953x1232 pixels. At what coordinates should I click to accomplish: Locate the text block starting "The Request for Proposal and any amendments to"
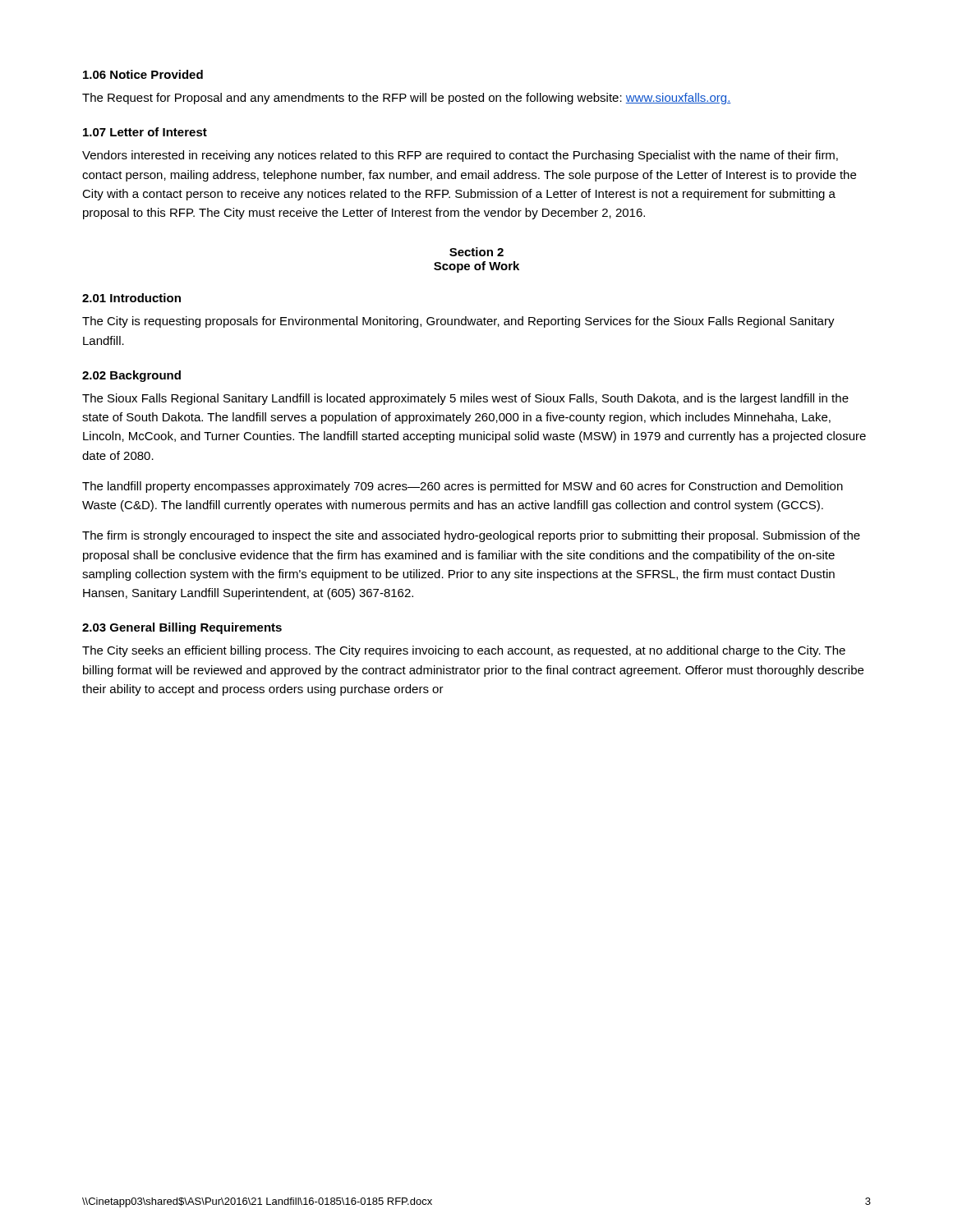tap(406, 97)
